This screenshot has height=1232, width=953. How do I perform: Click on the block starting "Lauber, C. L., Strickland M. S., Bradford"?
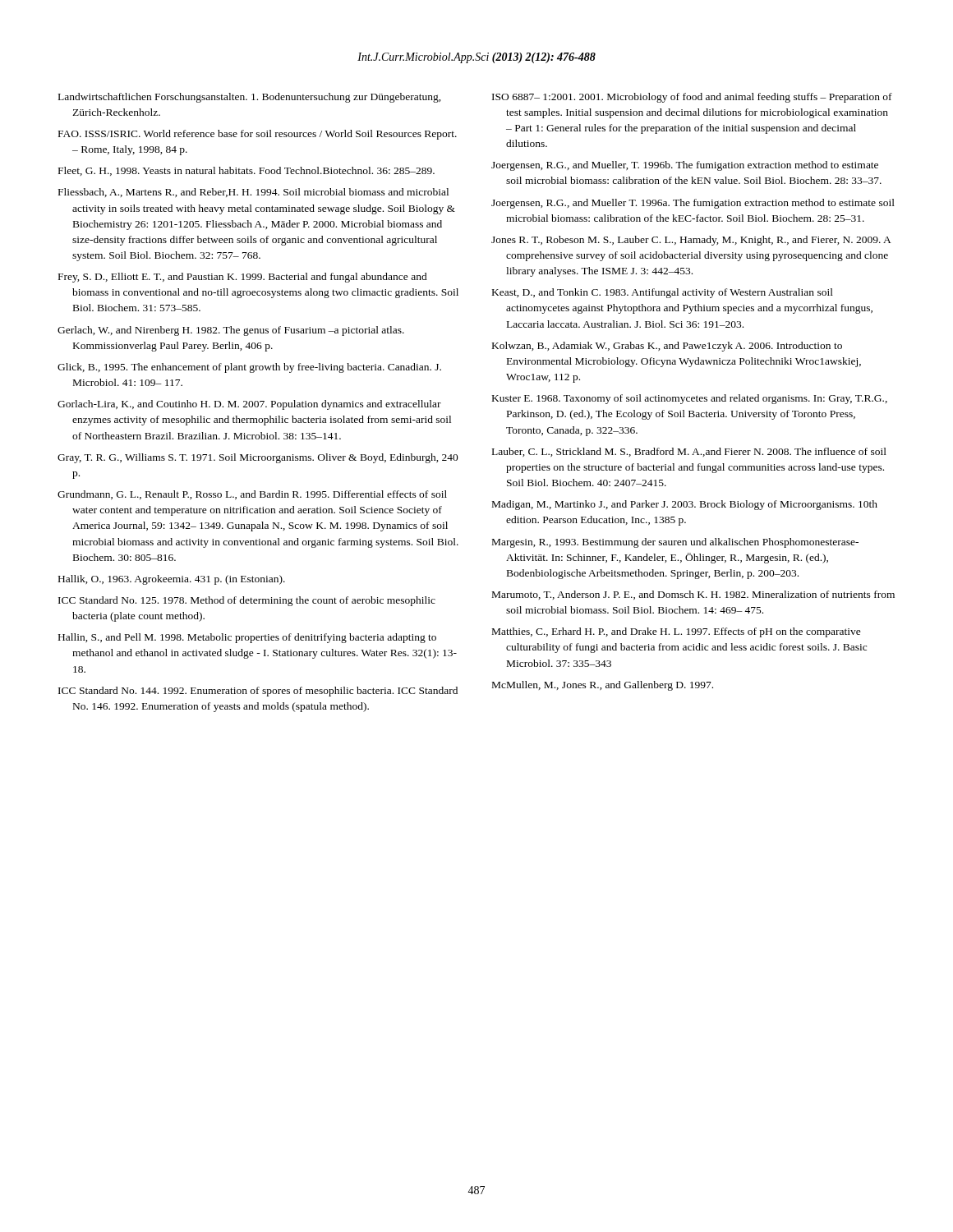coord(689,467)
